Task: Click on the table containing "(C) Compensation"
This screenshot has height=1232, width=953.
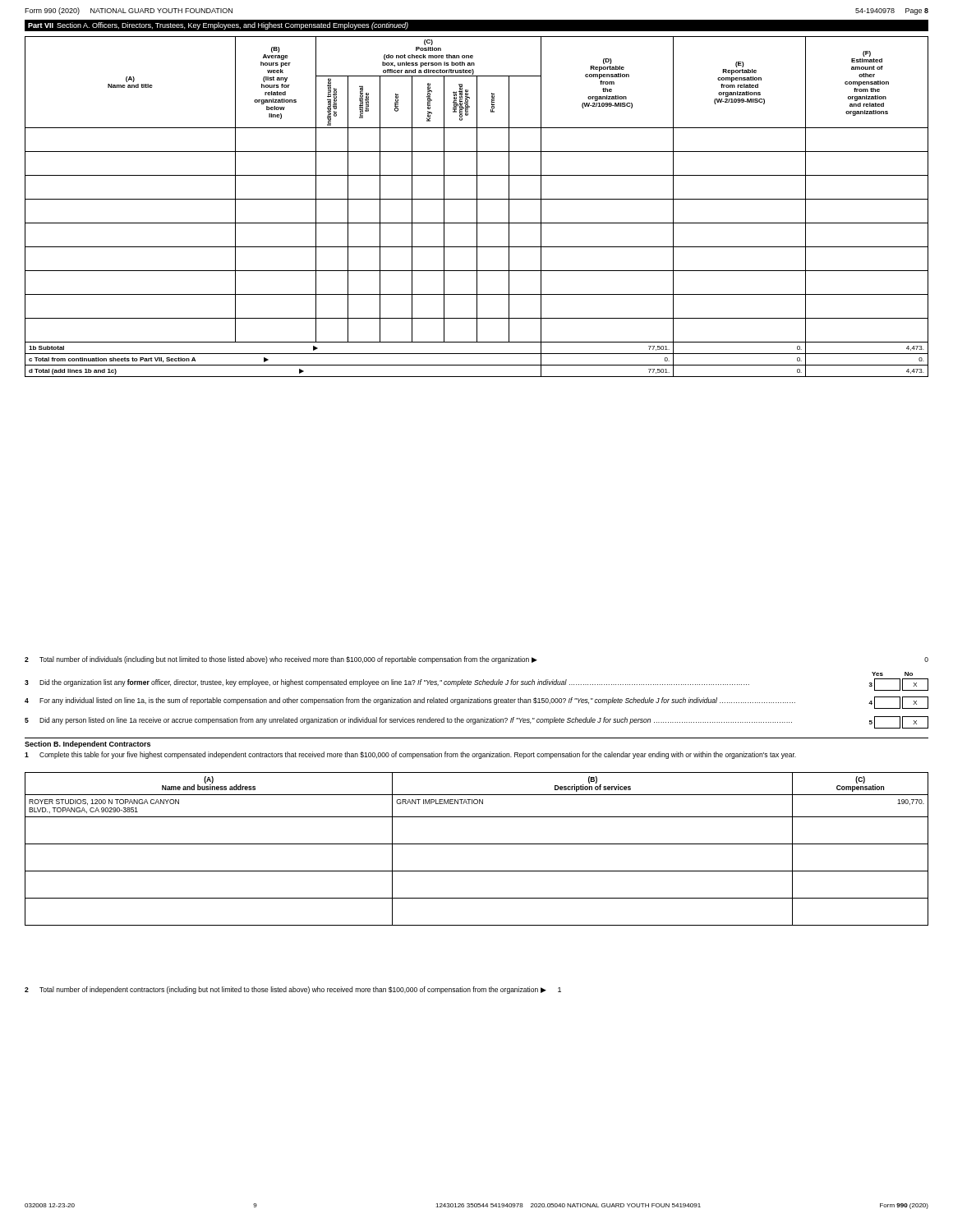Action: [x=476, y=849]
